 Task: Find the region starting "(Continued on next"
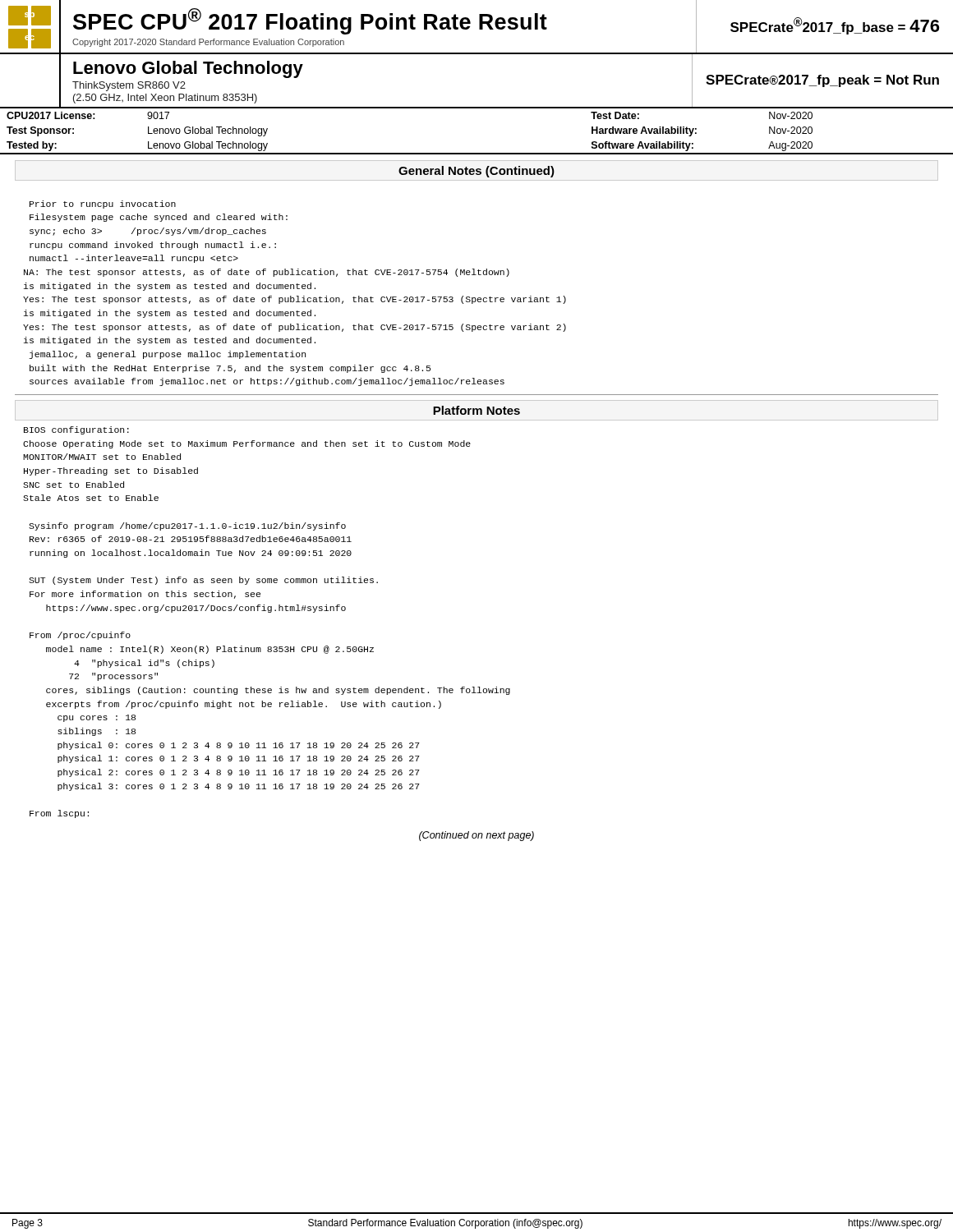point(476,835)
